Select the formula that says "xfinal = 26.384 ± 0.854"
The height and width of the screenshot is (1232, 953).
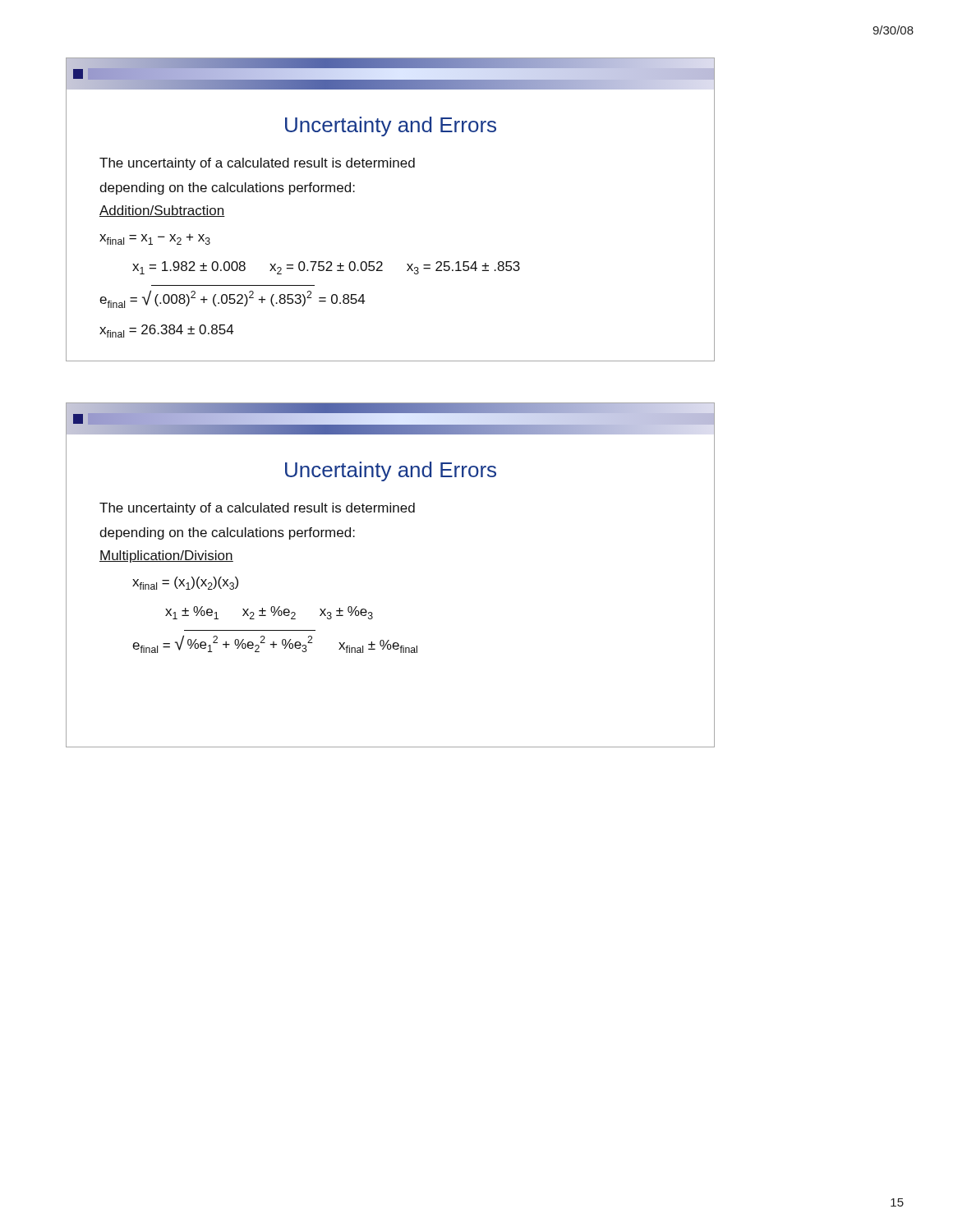[167, 331]
